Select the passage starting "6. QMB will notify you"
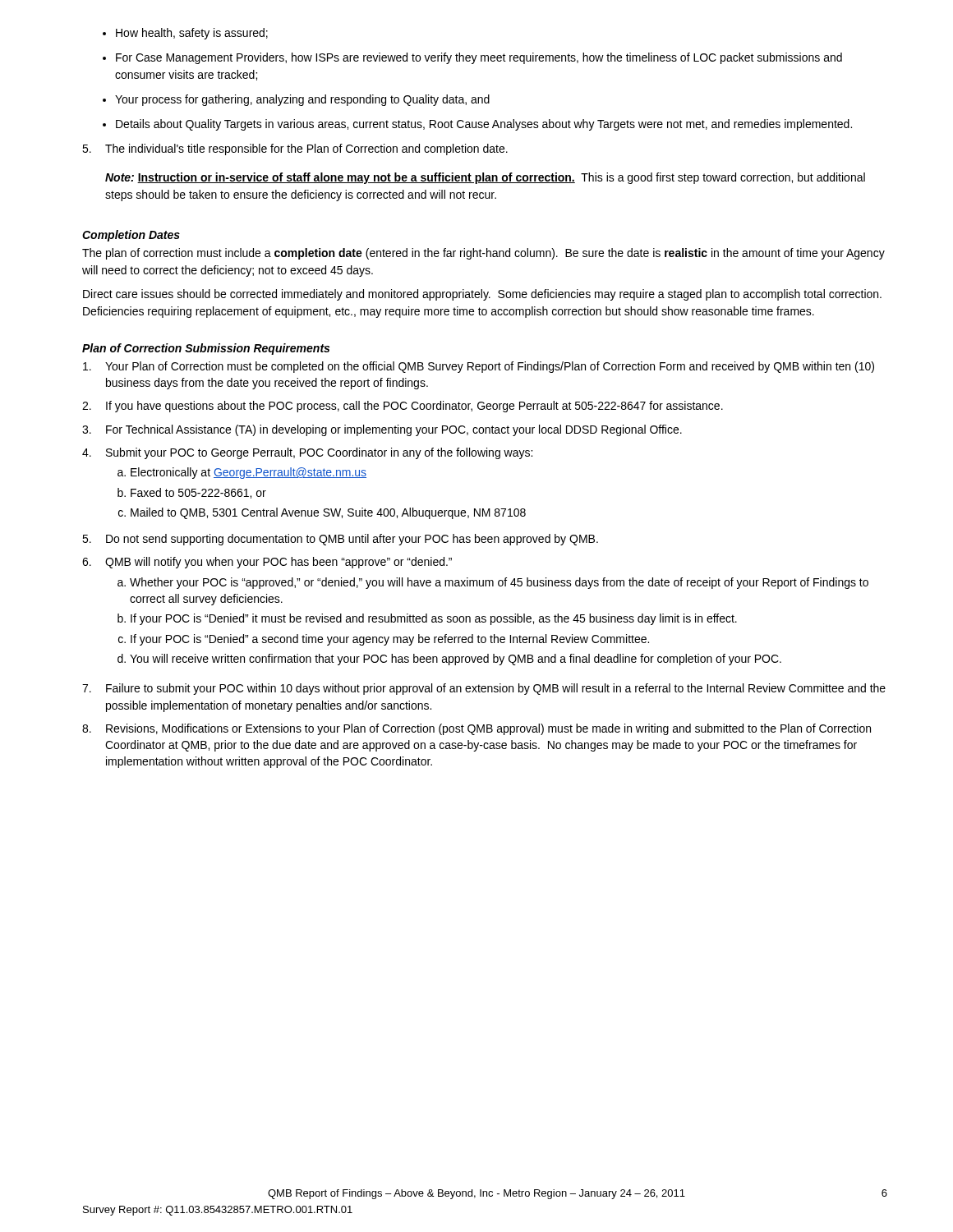This screenshot has width=953, height=1232. (485, 612)
